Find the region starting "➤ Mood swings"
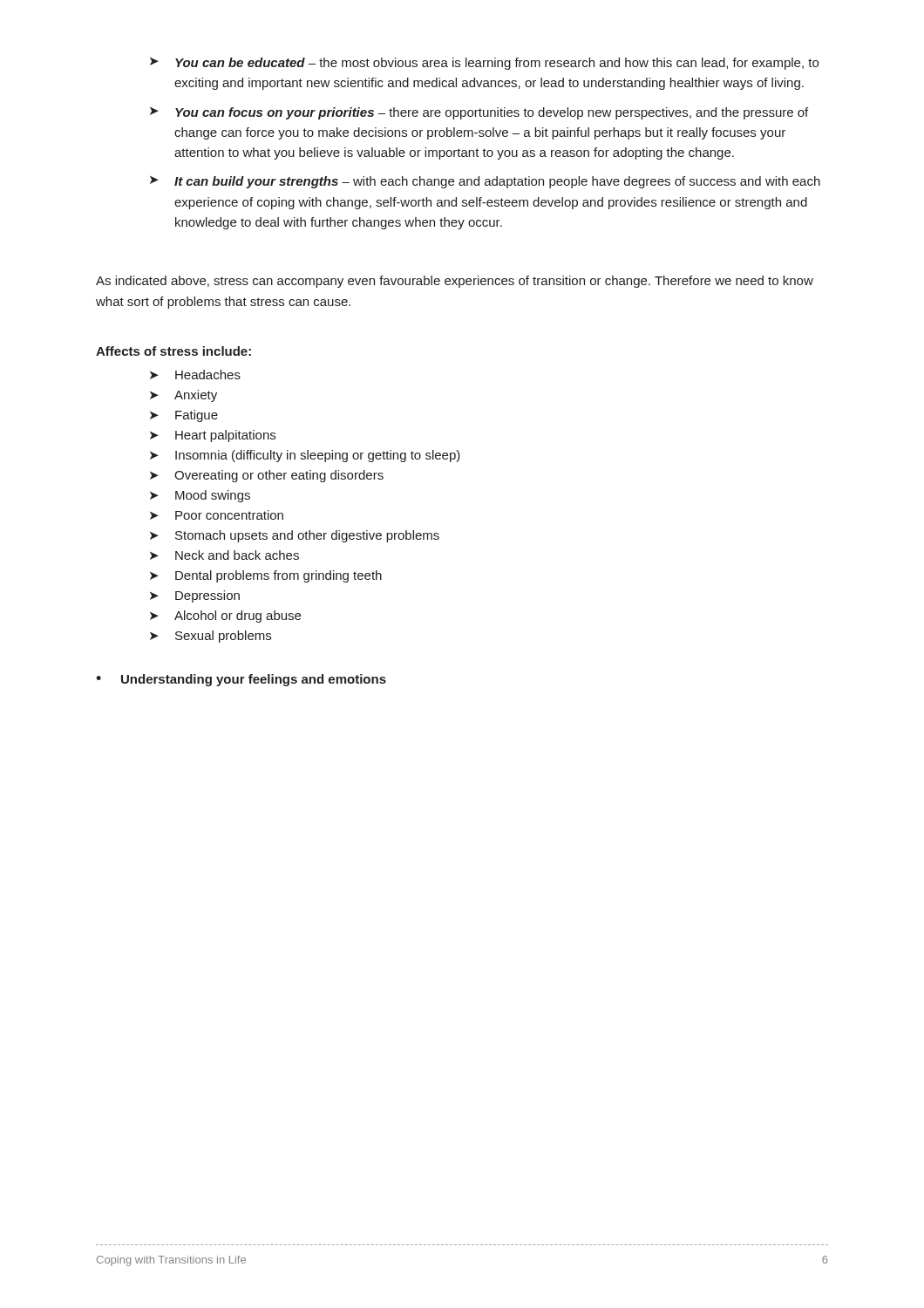This screenshot has width=924, height=1308. [x=199, y=495]
